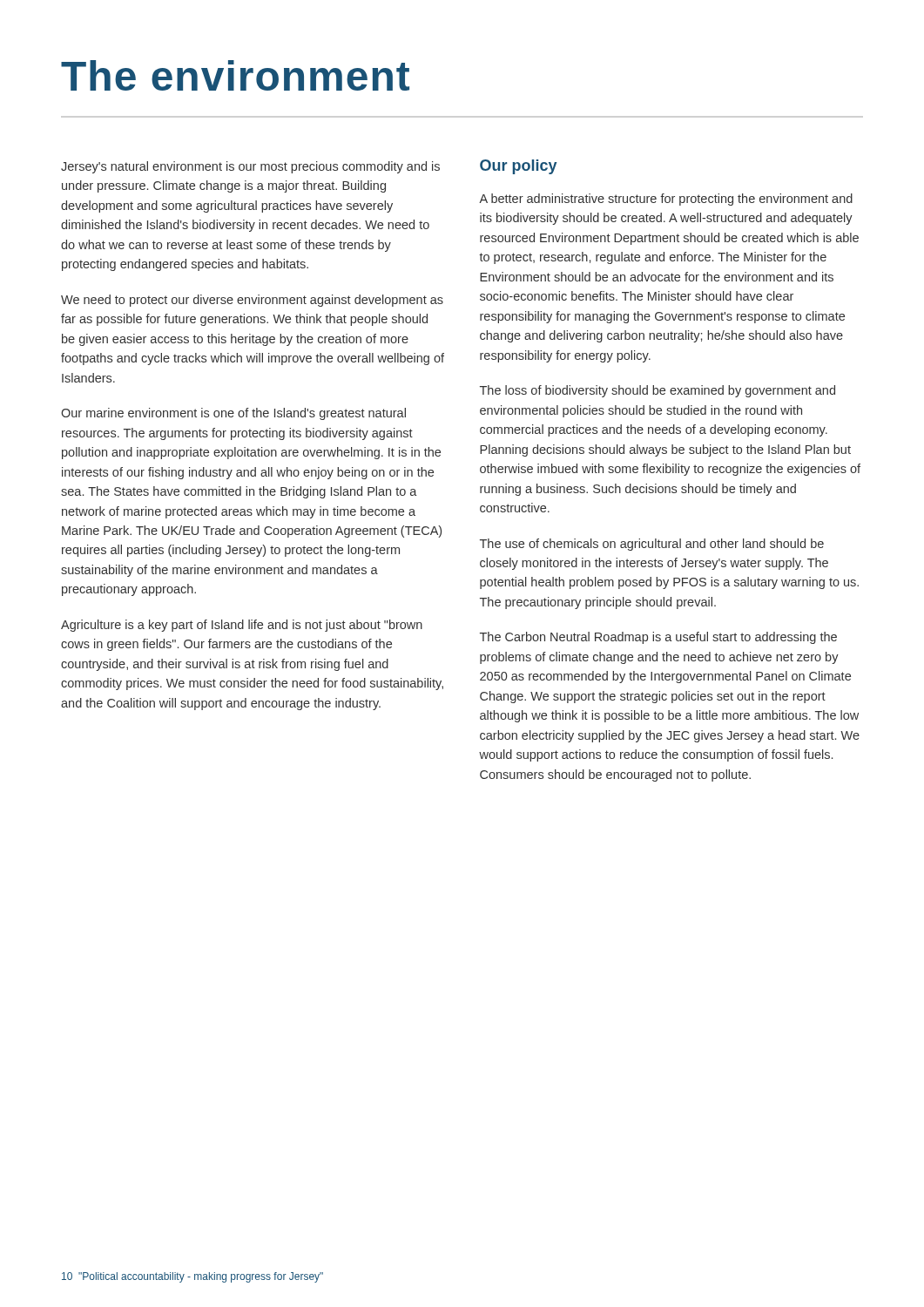Locate the block of text that opens with "A better administrative structure for protecting"
This screenshot has height=1307, width=924.
(669, 277)
